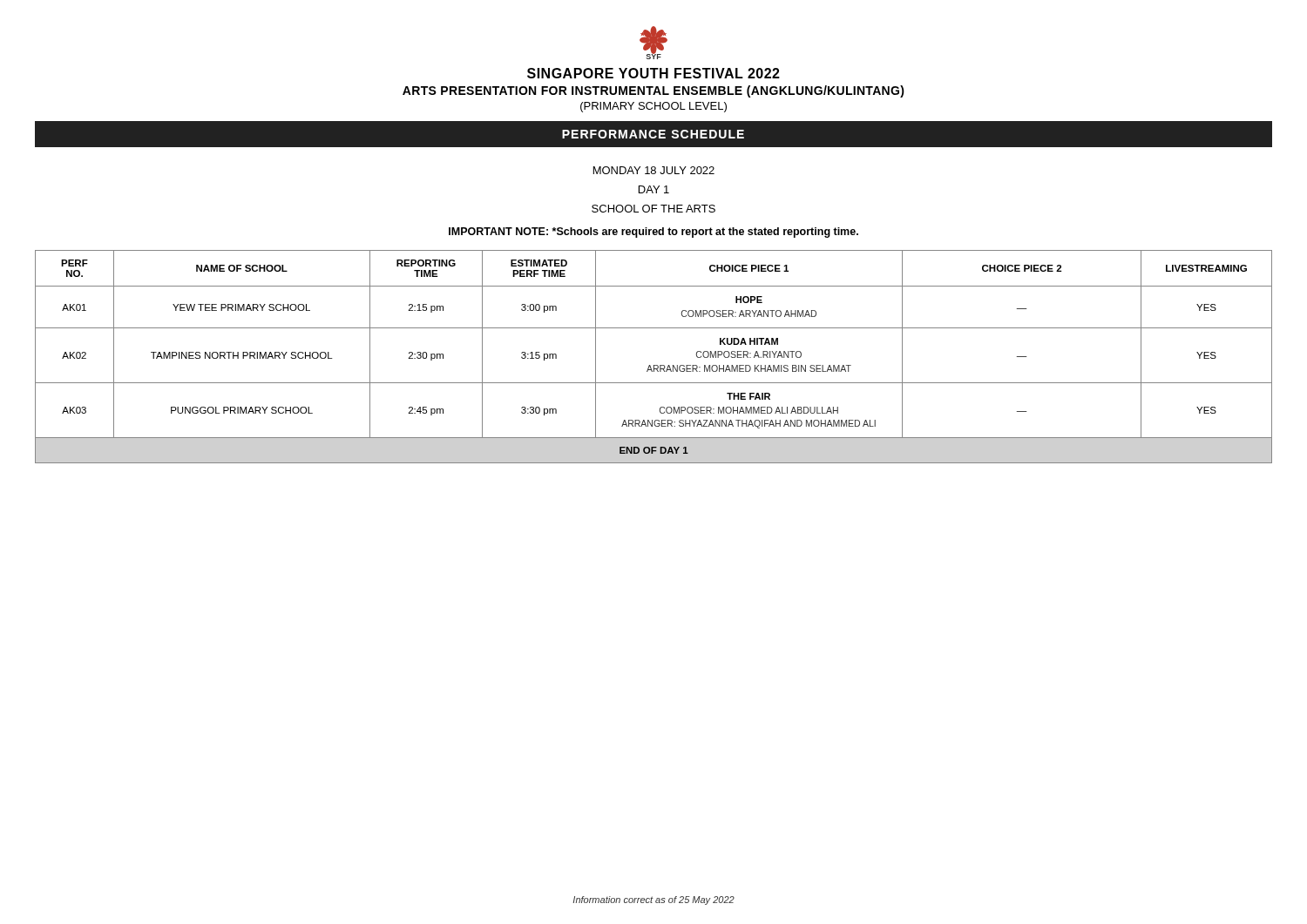The height and width of the screenshot is (924, 1307).
Task: Locate the text block starting "PERFORMANCE SCHEDULE"
Action: point(654,134)
